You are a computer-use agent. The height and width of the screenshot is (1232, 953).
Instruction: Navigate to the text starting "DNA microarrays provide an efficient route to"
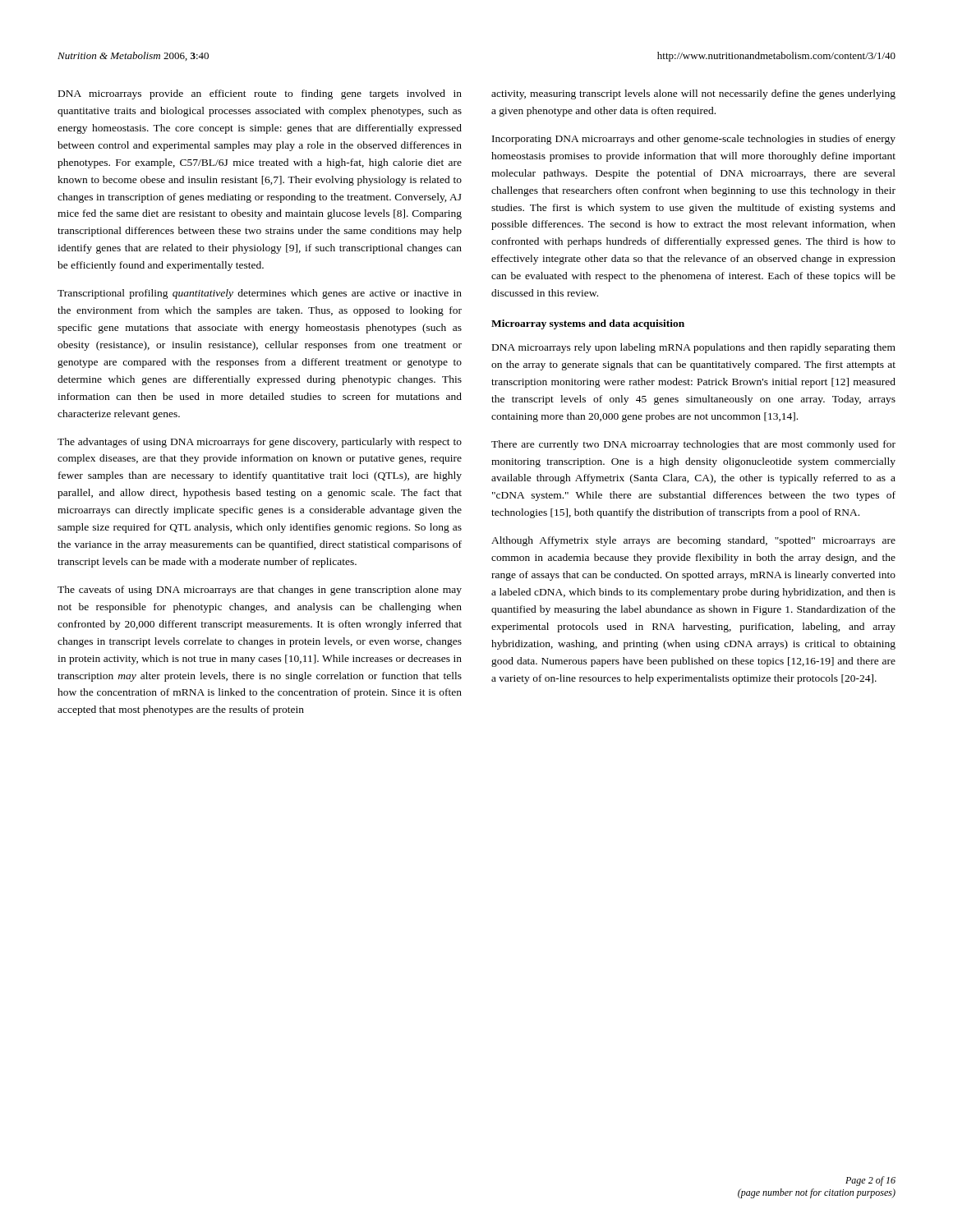click(260, 180)
